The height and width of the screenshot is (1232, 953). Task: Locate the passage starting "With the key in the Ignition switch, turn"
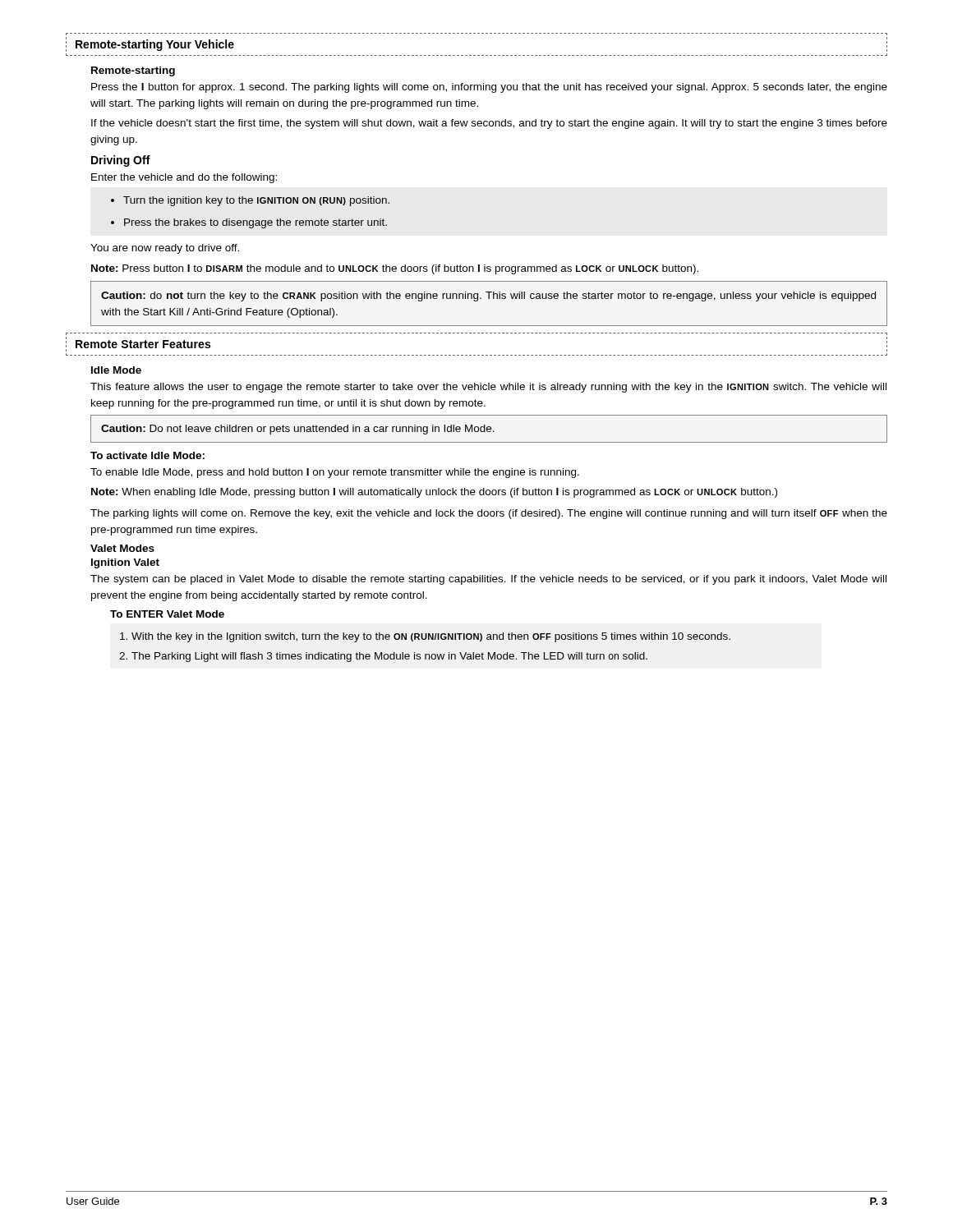click(x=463, y=637)
